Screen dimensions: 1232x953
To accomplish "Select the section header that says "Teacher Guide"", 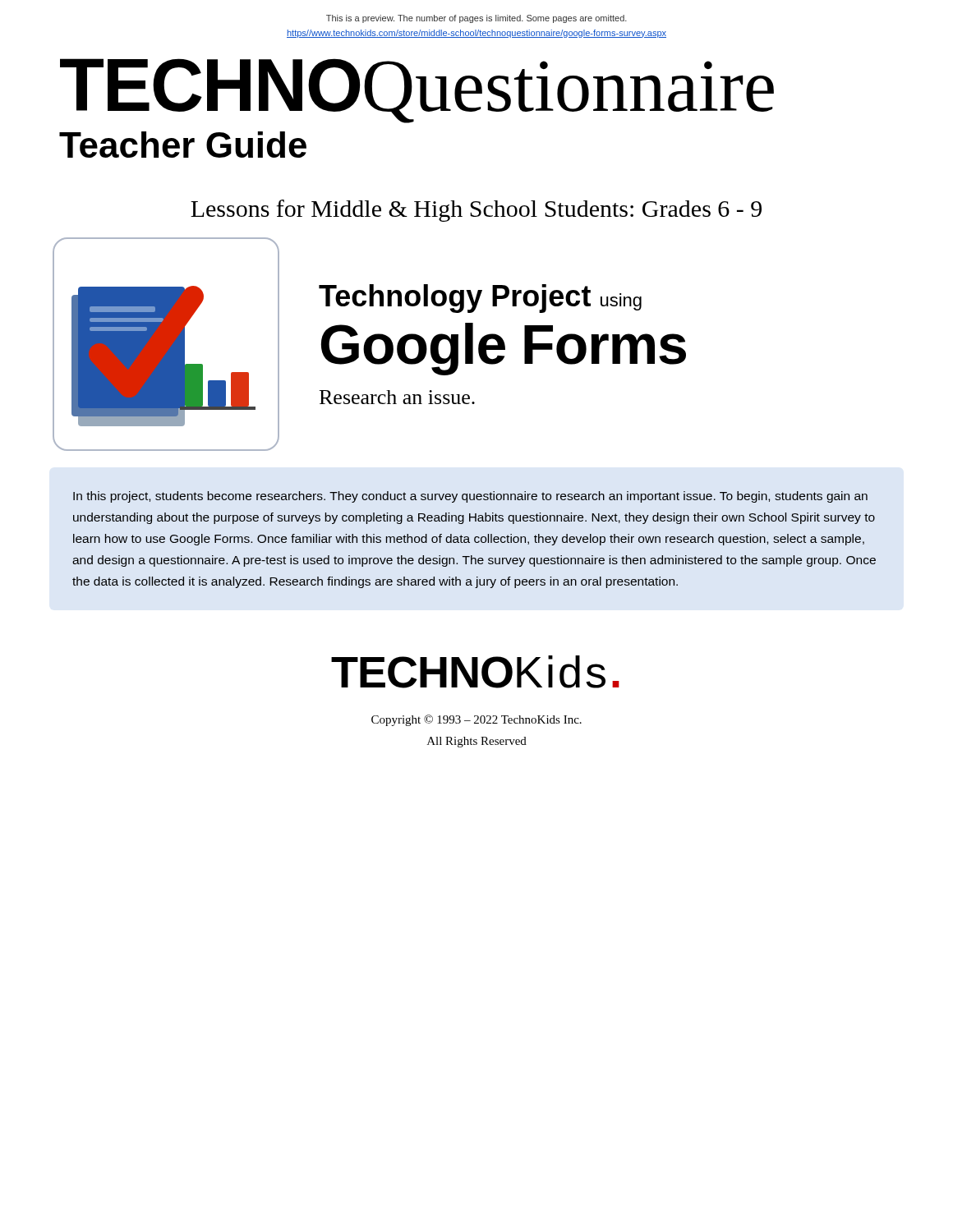I will click(183, 145).
